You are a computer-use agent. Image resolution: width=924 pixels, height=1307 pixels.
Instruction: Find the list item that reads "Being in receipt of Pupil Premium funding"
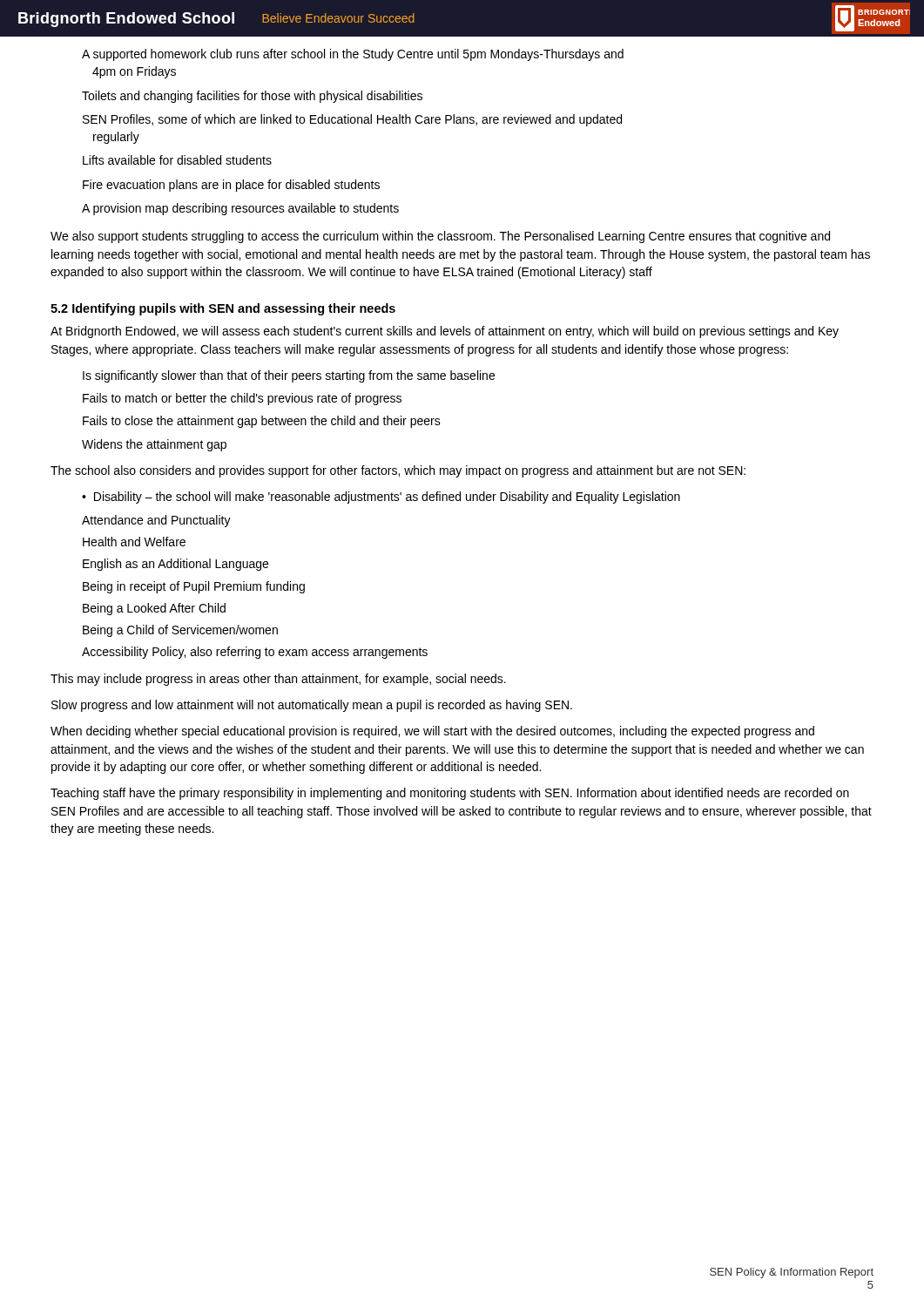[x=194, y=586]
